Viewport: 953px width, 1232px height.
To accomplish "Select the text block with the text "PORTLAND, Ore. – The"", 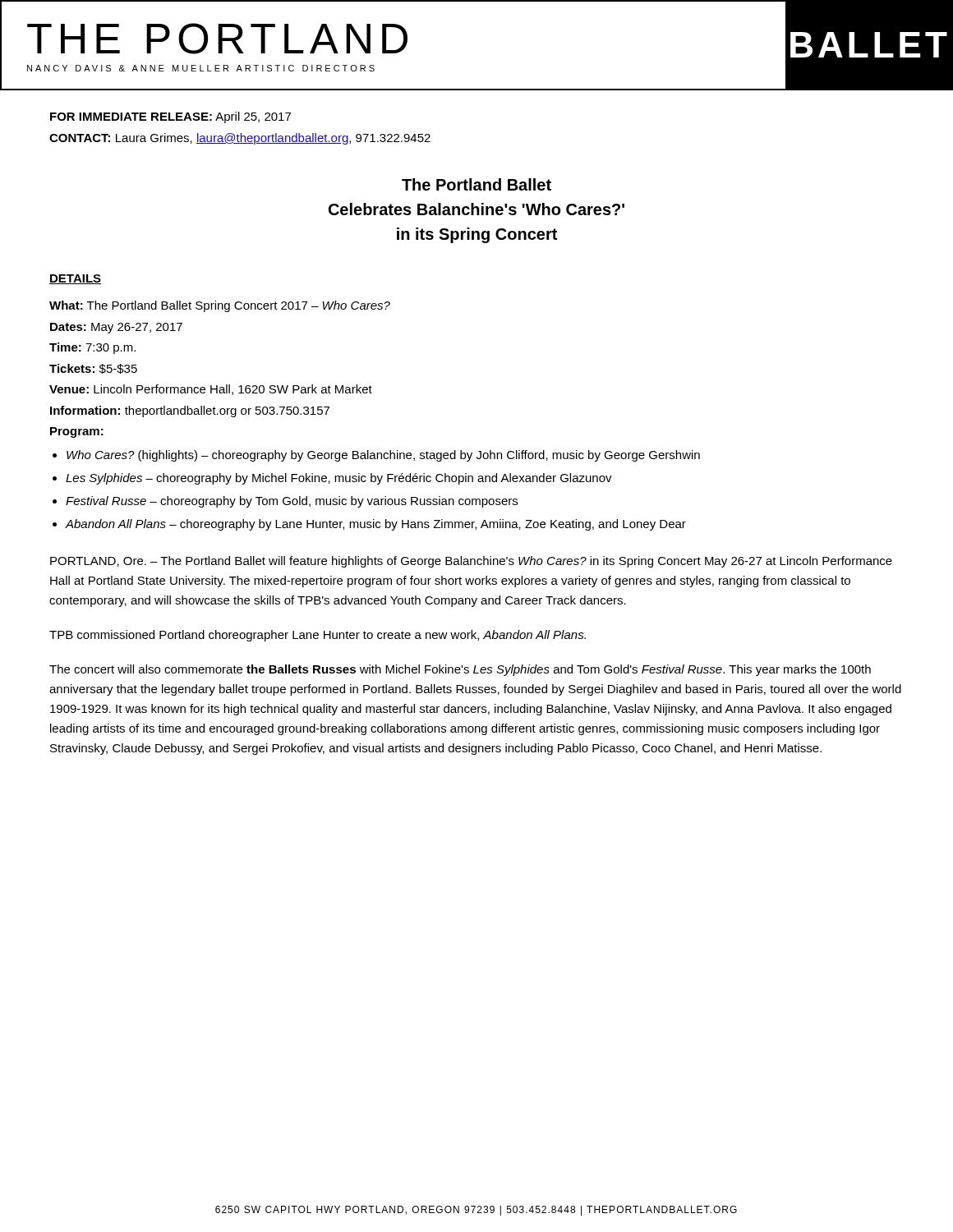I will [471, 580].
